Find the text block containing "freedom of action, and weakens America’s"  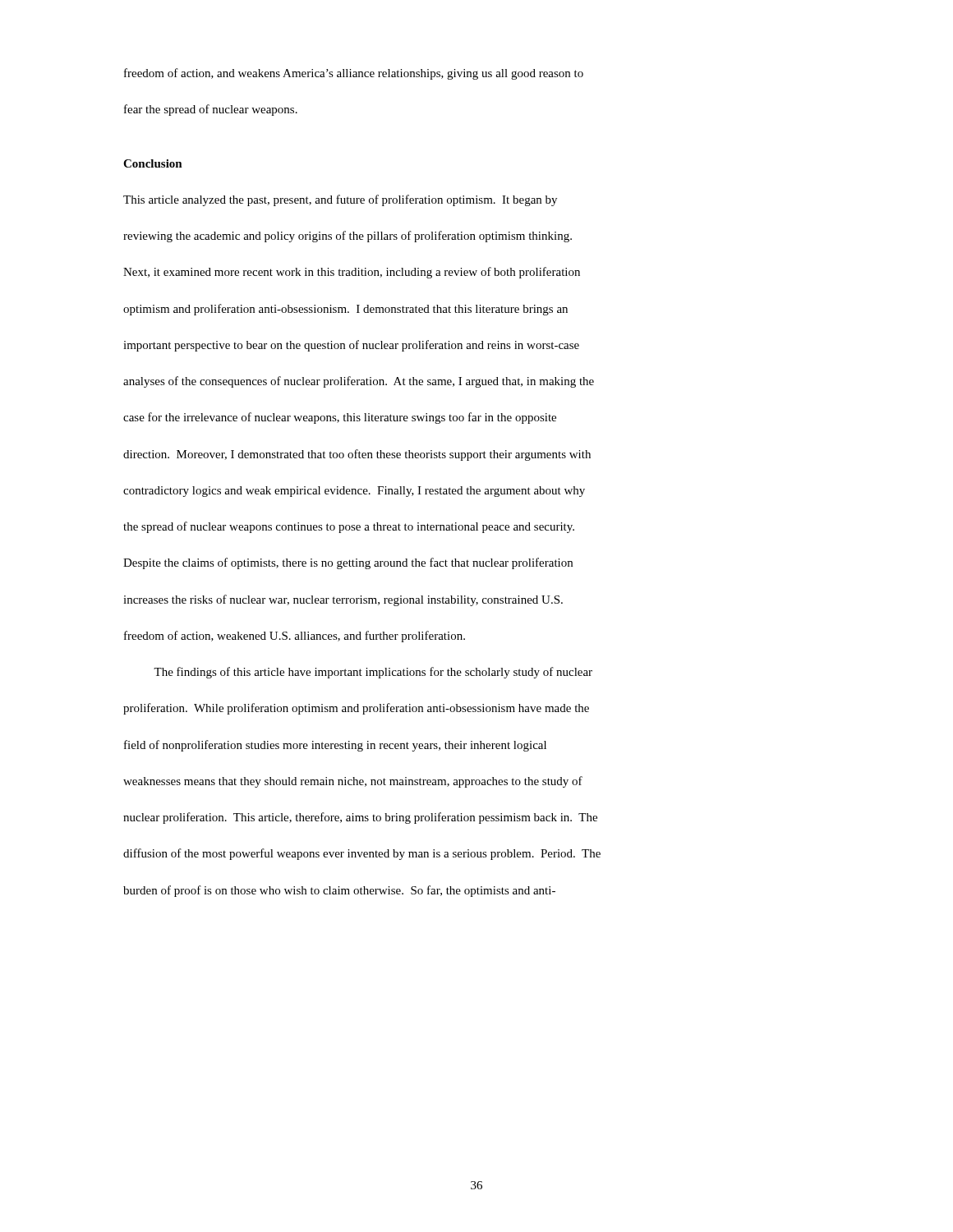click(354, 74)
